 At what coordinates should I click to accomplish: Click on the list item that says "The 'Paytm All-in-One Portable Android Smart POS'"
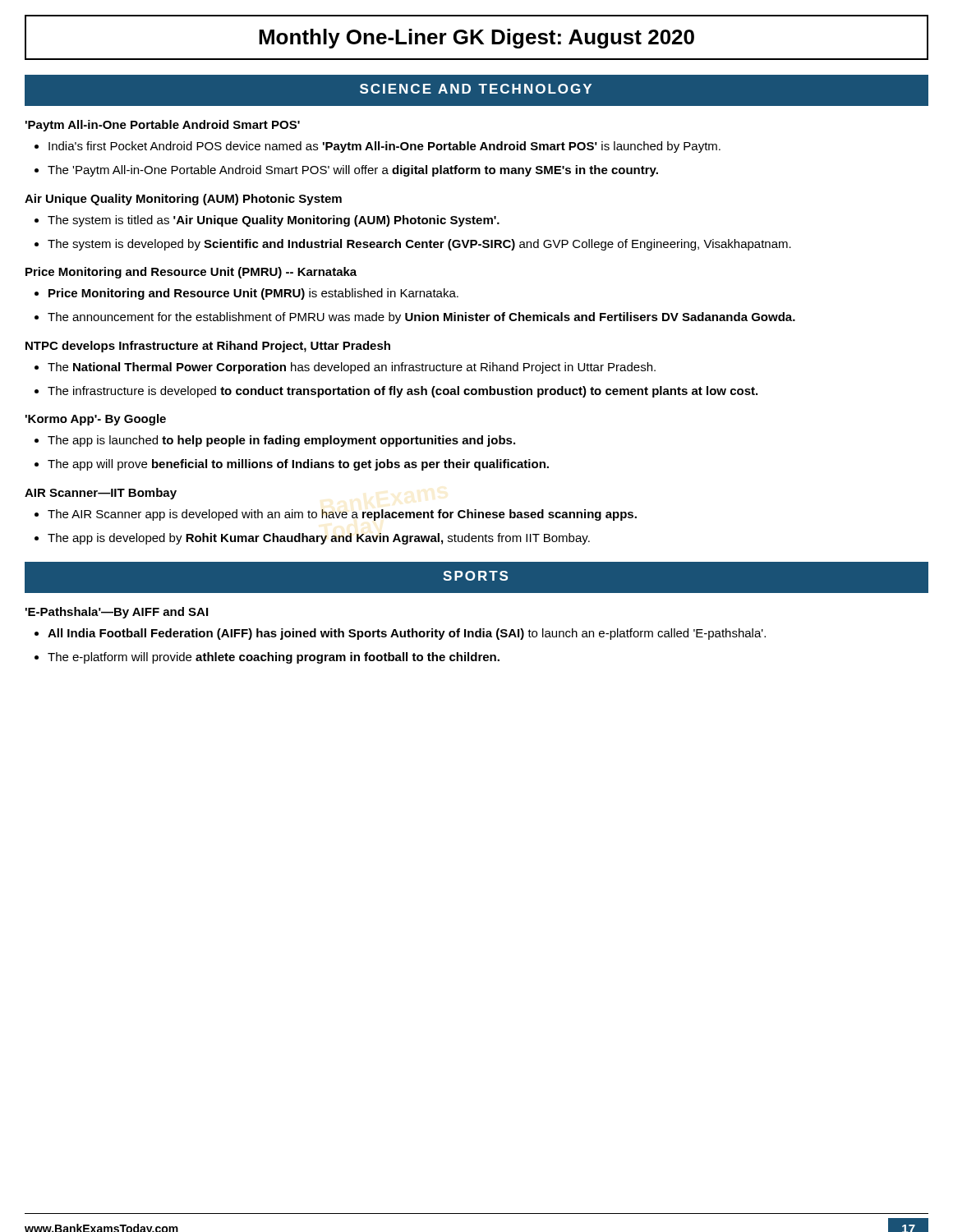pyautogui.click(x=488, y=170)
